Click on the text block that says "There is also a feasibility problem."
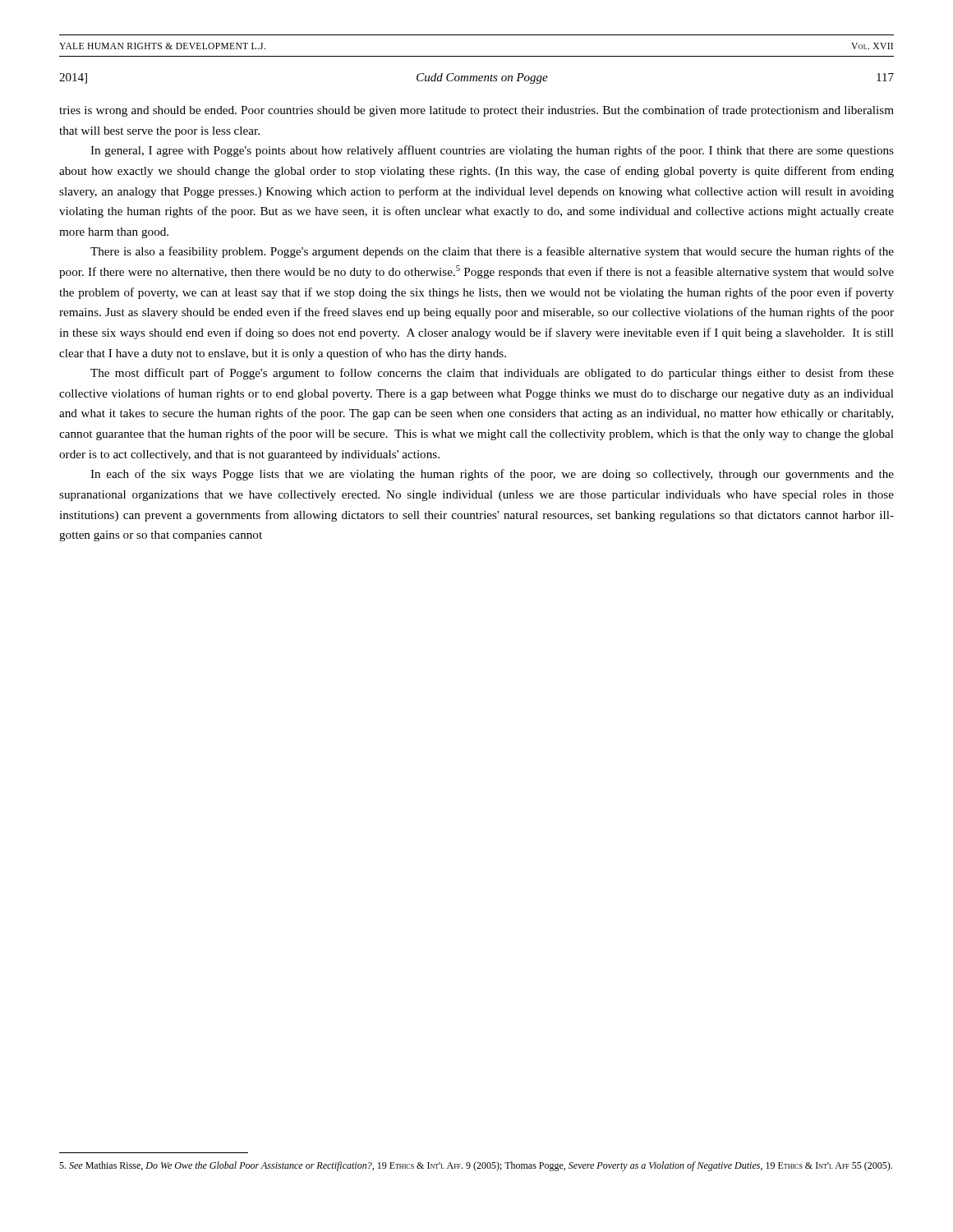953x1232 pixels. (x=476, y=302)
